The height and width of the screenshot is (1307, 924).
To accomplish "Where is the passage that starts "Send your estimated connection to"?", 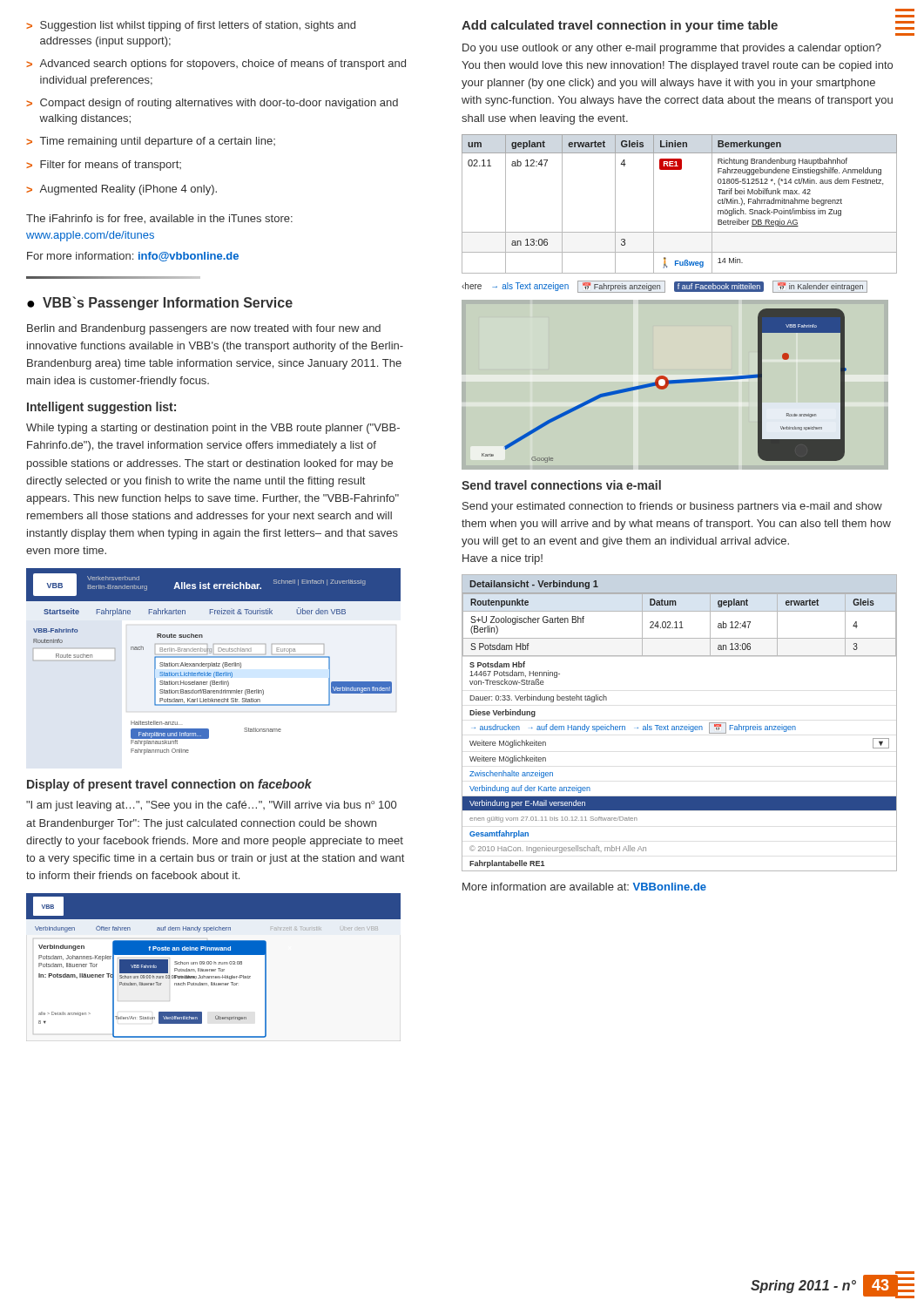I will tap(676, 532).
